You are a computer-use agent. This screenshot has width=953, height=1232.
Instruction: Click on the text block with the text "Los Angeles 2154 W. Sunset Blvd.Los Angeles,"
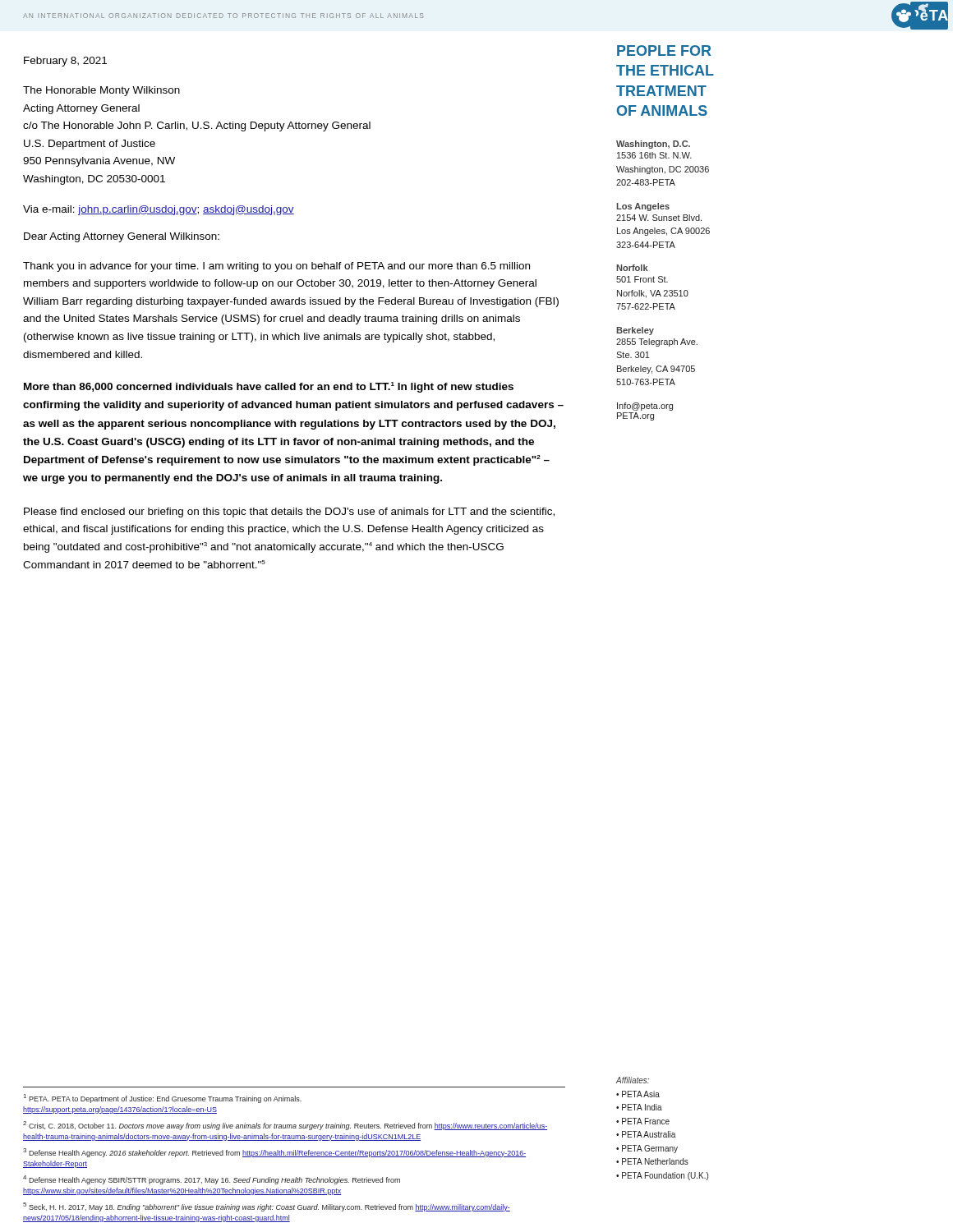pos(643,207)
